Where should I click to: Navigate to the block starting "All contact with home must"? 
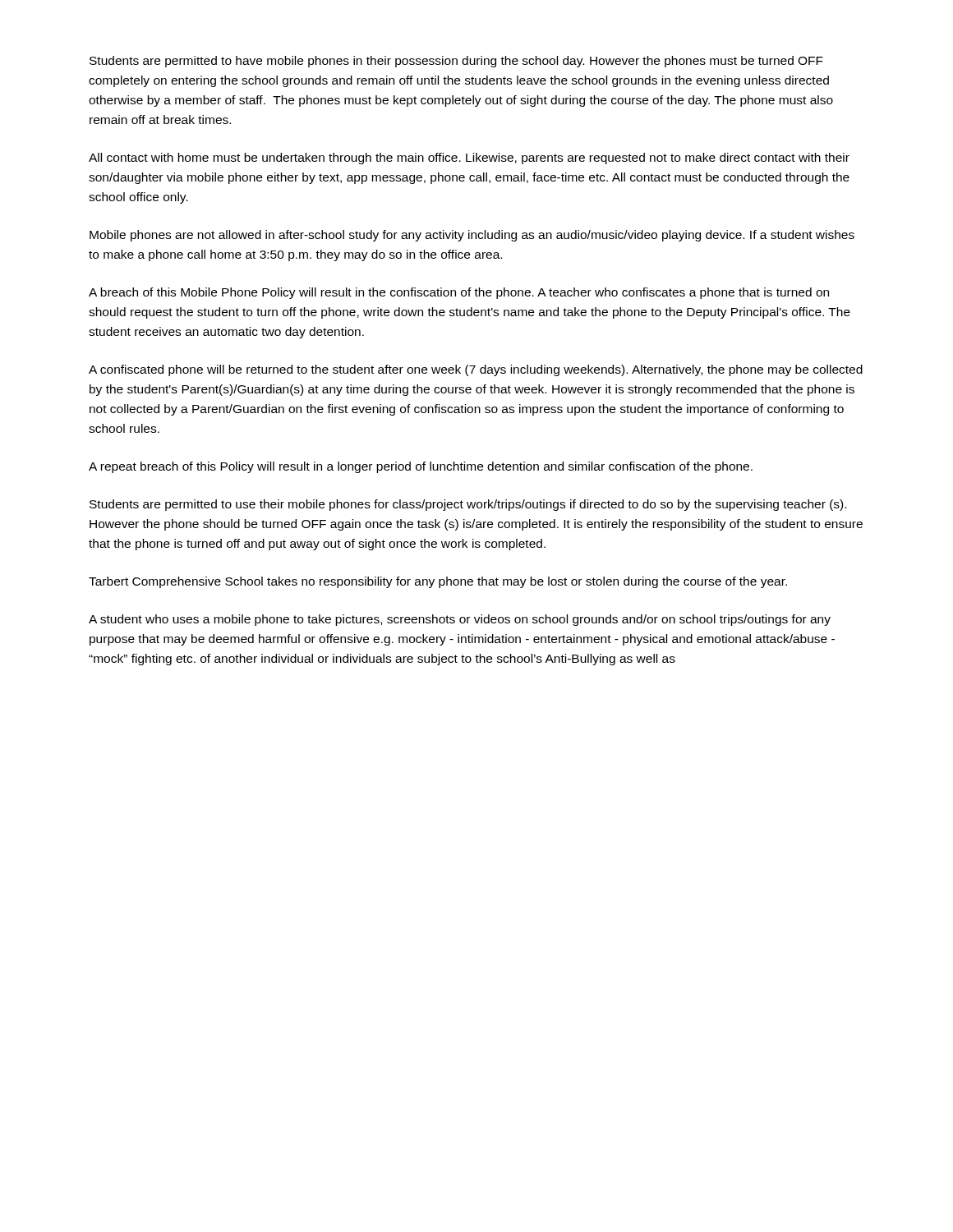tap(469, 177)
